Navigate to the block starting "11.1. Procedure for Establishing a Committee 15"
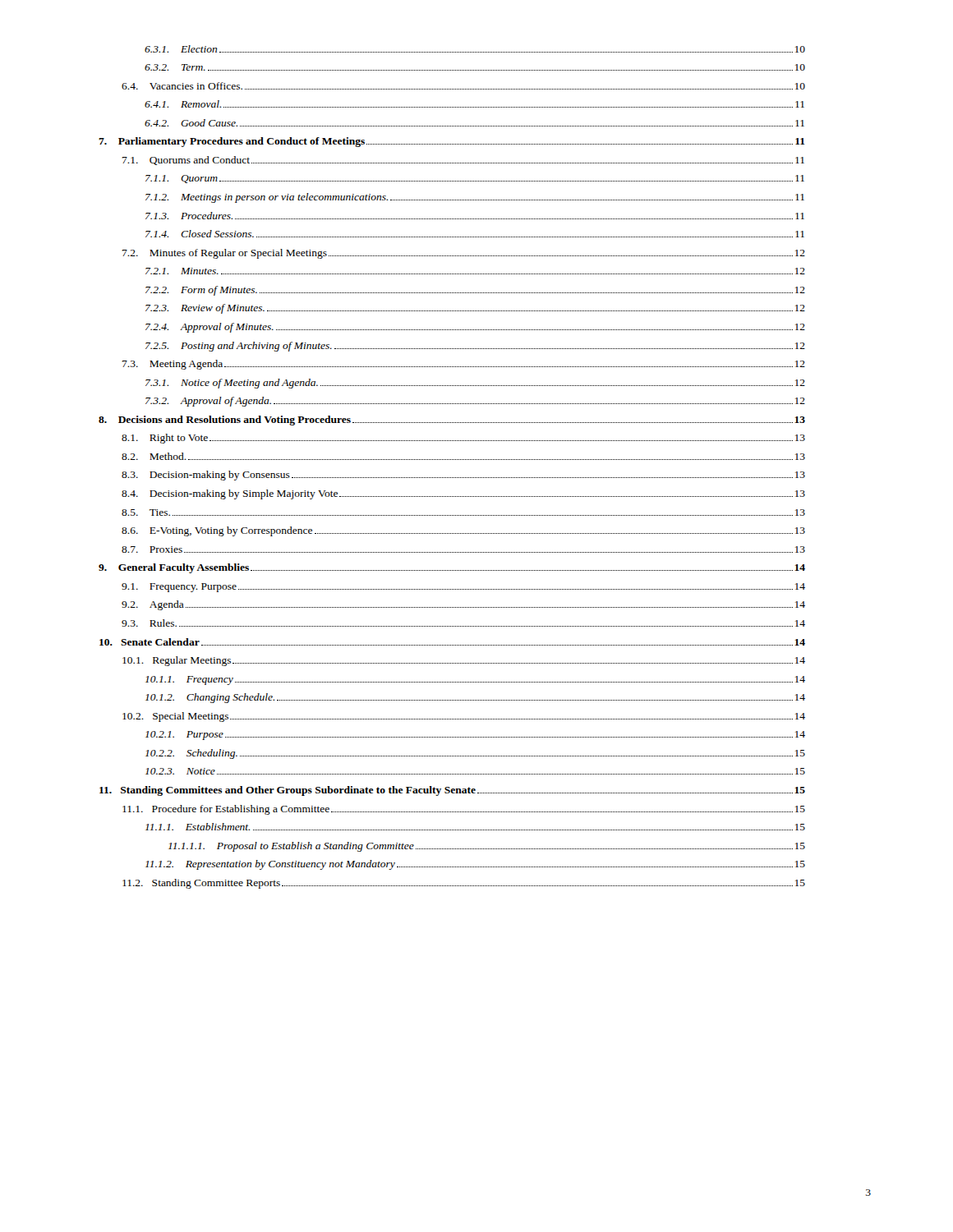The image size is (953, 1232). coord(463,808)
